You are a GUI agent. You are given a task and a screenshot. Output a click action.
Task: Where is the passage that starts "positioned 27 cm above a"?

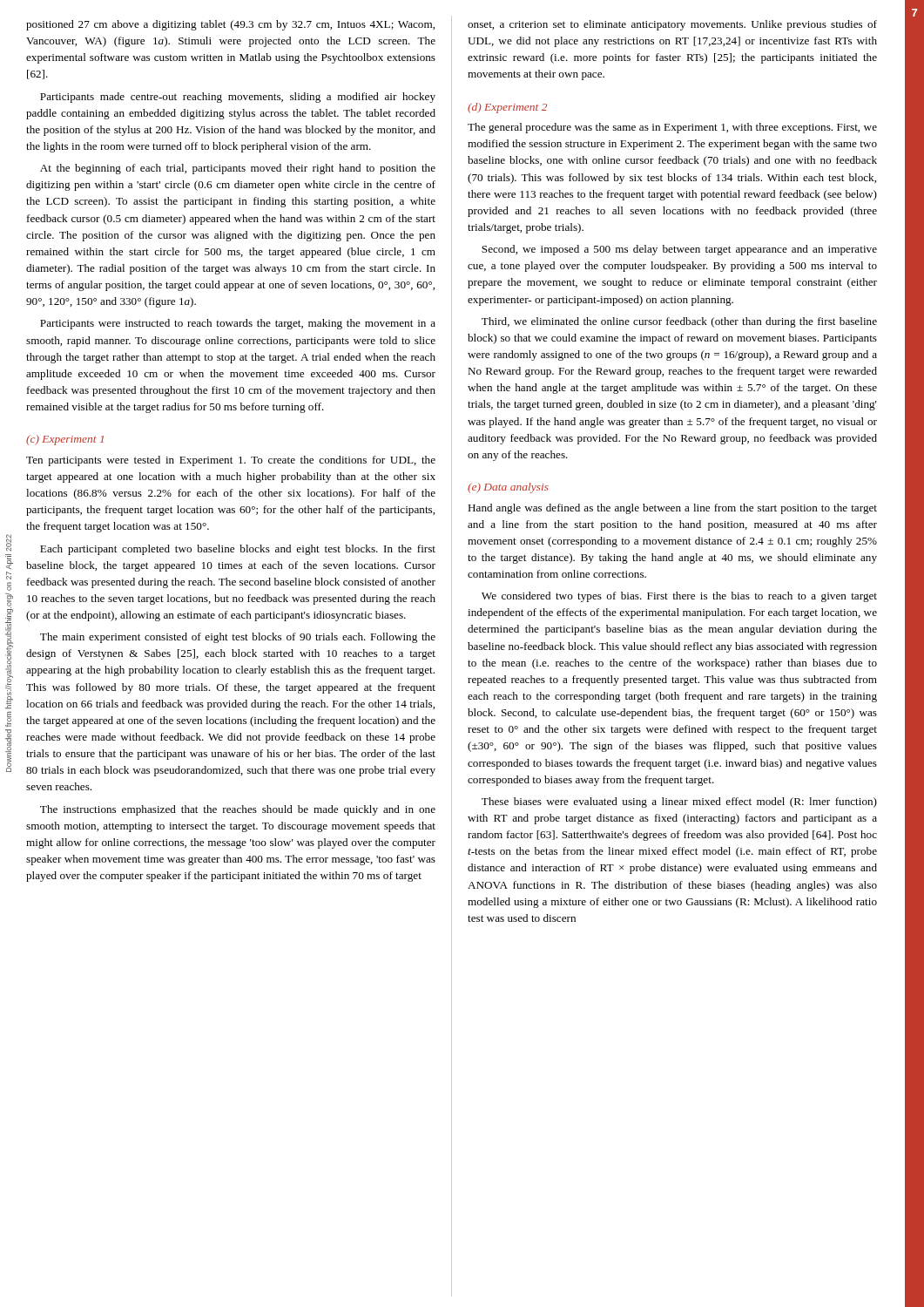[231, 215]
